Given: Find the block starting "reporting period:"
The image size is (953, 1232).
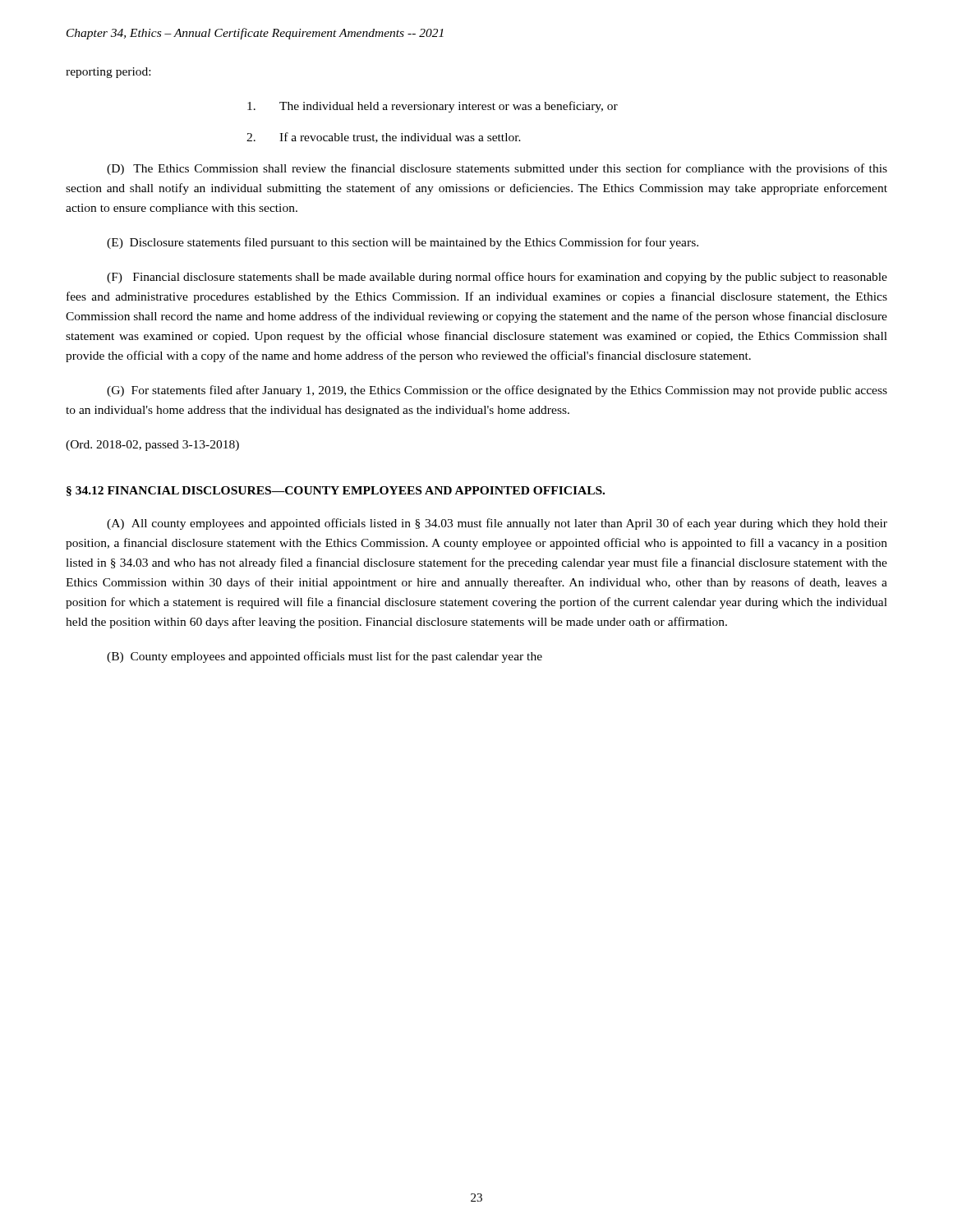Looking at the screenshot, I should pos(109,71).
